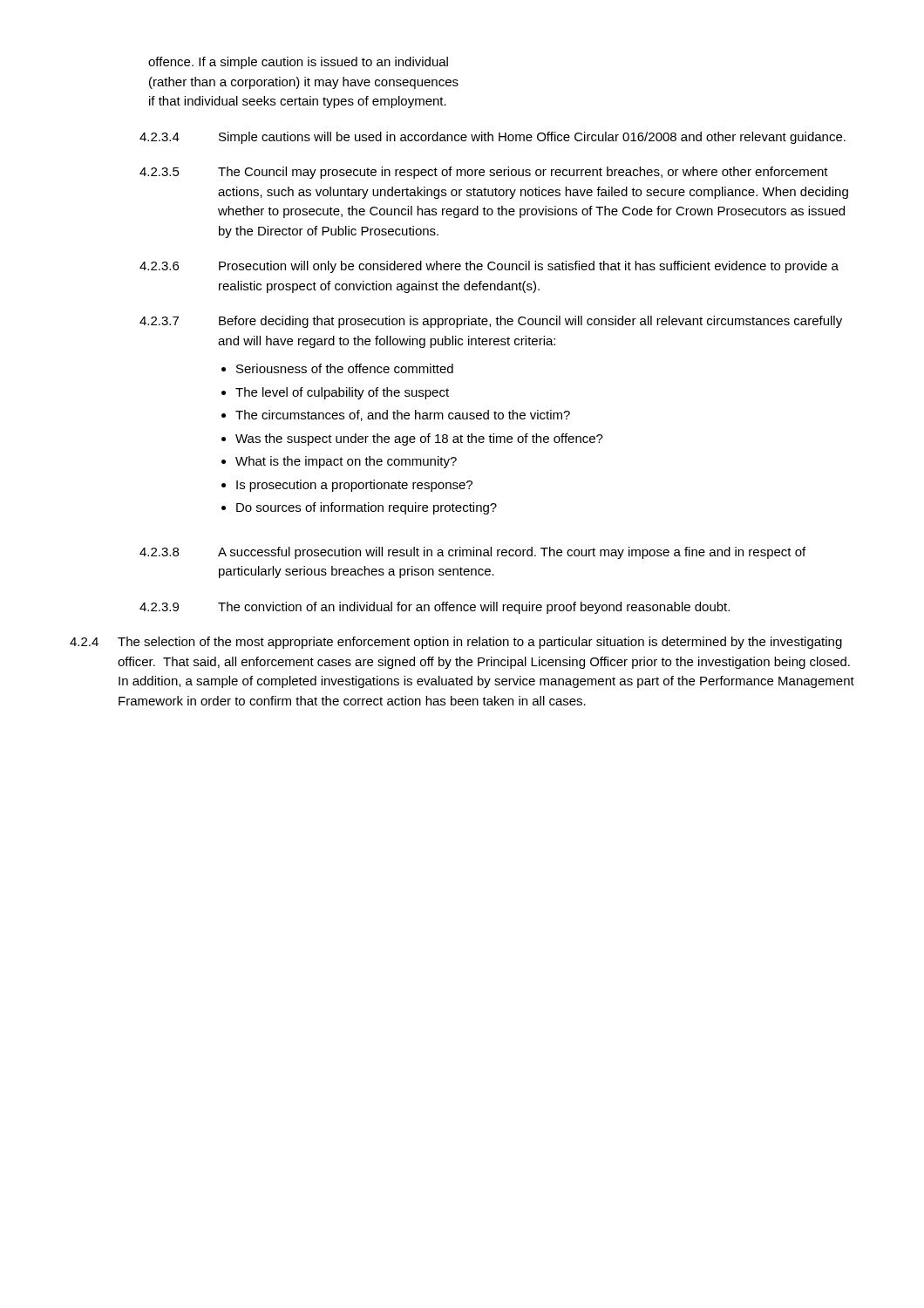Where is the passage that starts "2.4 The selection of the"?

(x=462, y=671)
